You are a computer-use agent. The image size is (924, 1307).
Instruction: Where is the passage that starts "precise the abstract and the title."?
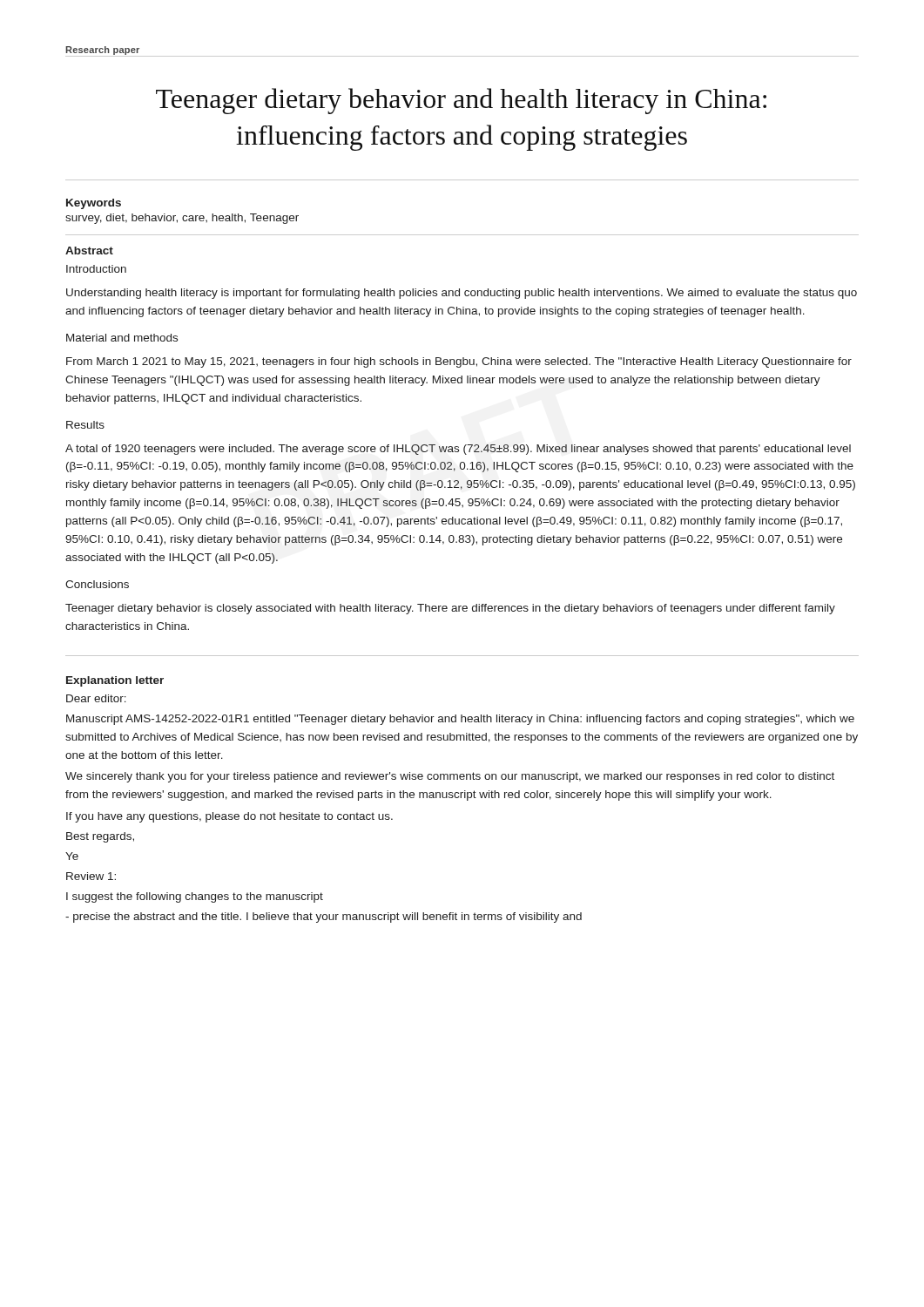(x=324, y=916)
